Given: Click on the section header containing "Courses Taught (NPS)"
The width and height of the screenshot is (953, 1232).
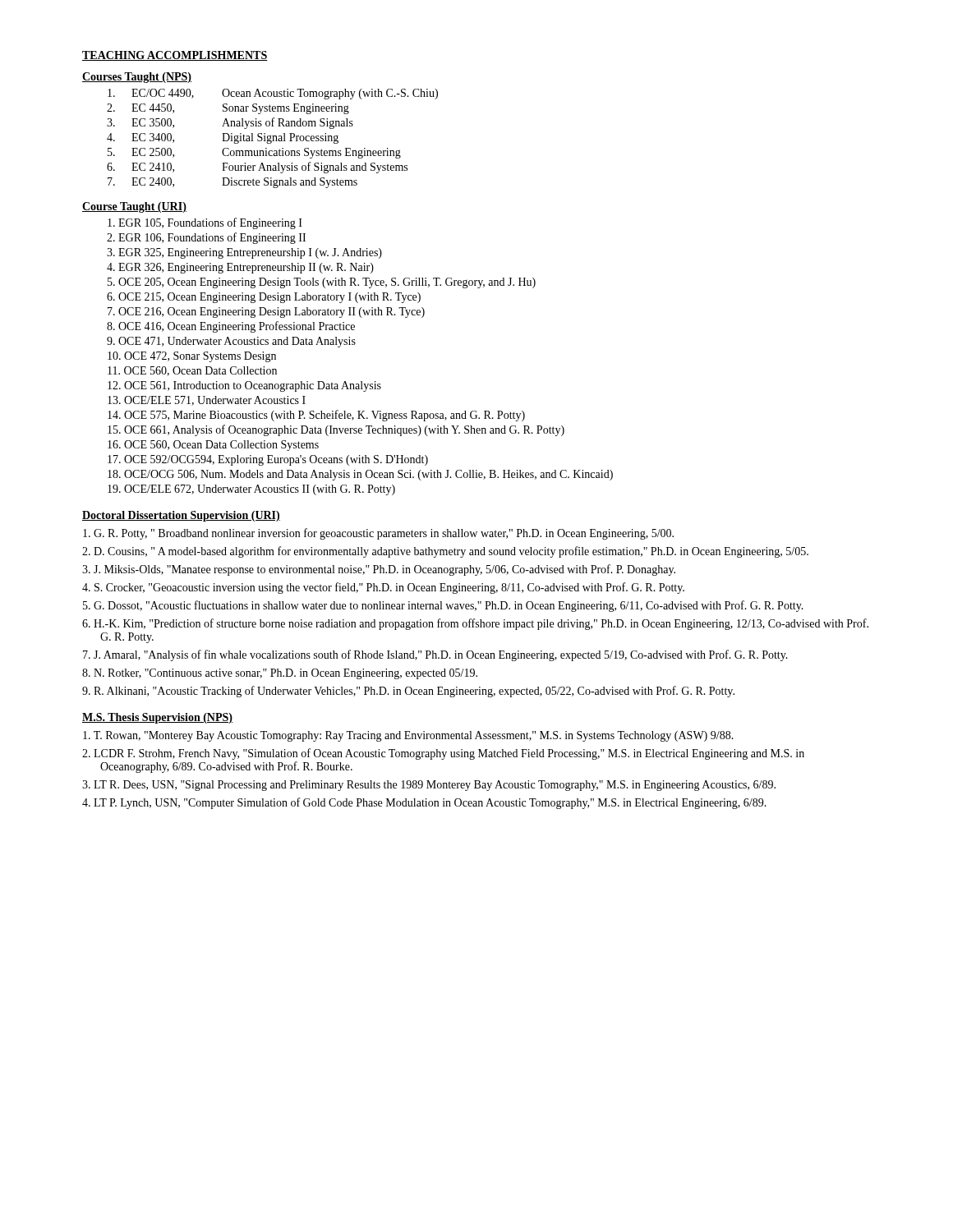Looking at the screenshot, I should [x=137, y=77].
